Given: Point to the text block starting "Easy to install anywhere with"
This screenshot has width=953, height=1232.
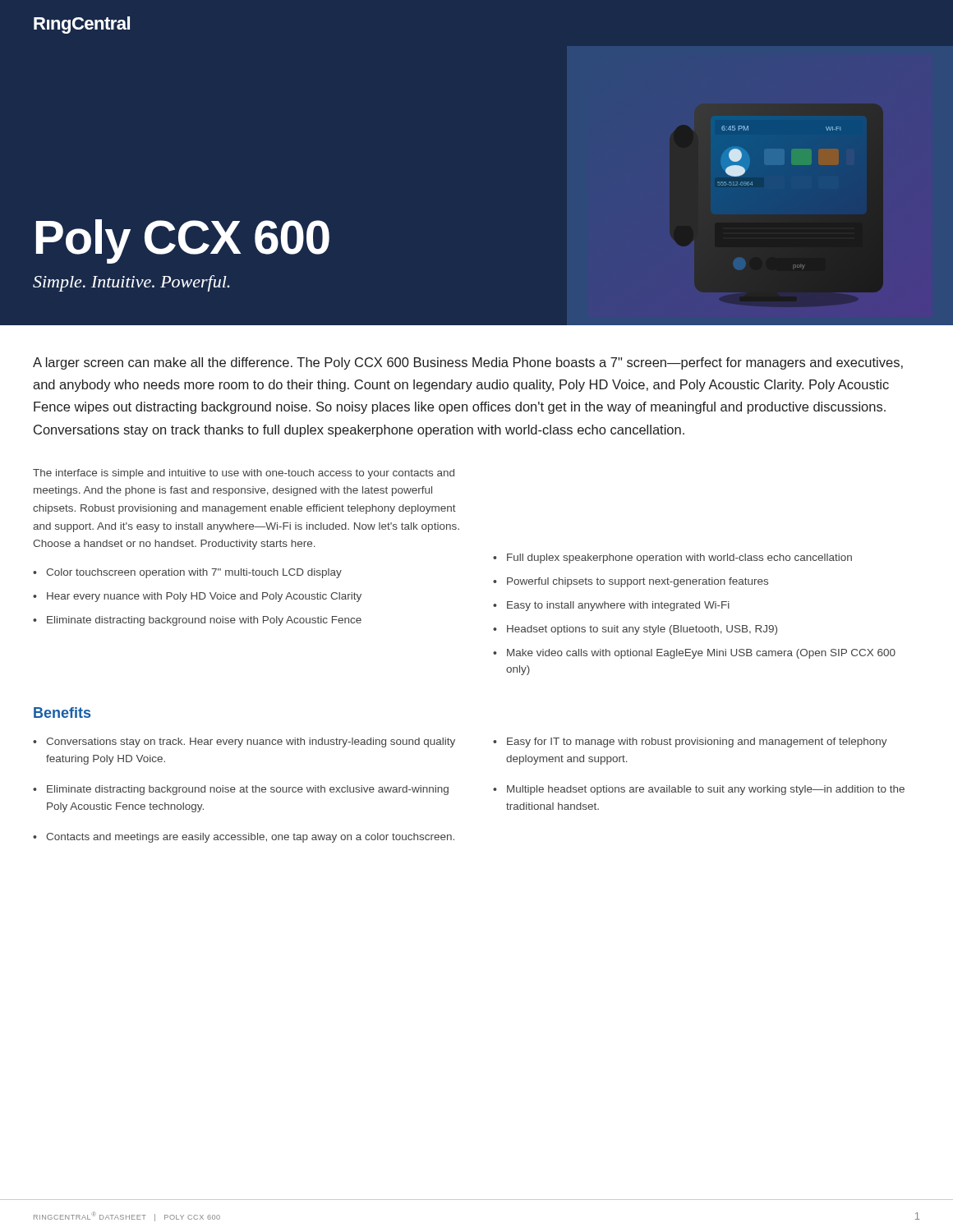Looking at the screenshot, I should [618, 605].
